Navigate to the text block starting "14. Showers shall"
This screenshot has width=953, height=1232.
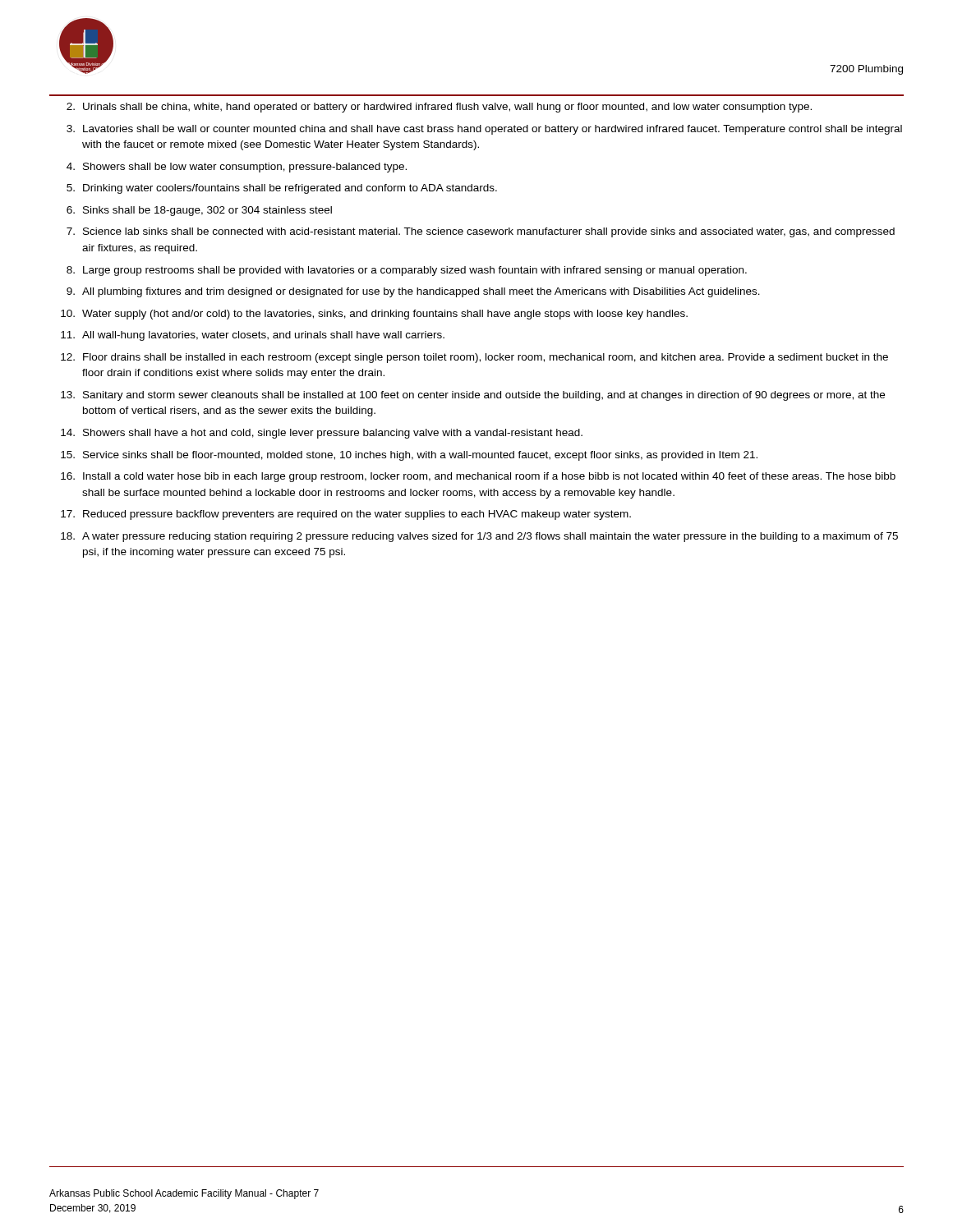tap(476, 433)
